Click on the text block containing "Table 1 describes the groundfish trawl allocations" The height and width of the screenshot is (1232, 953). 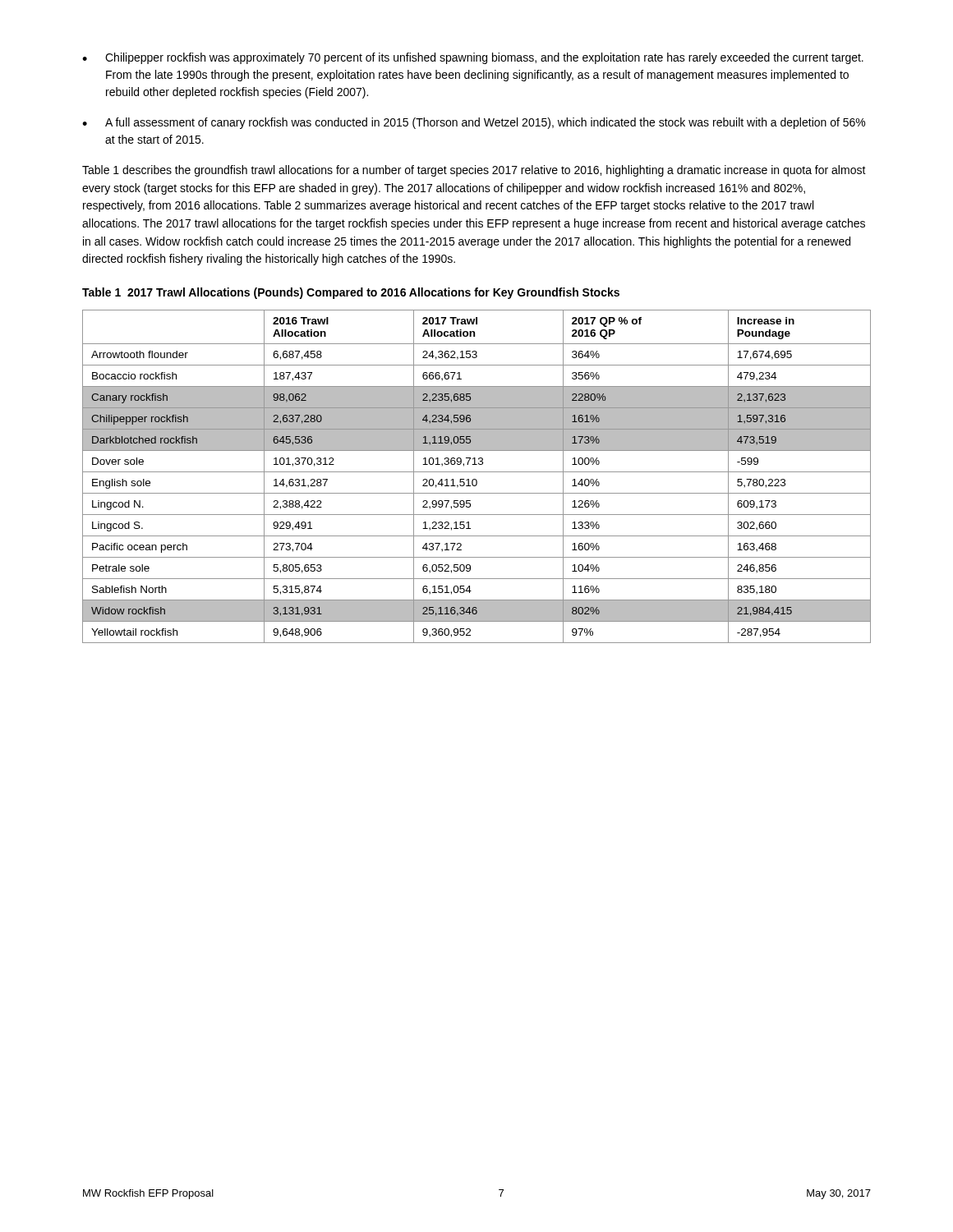[x=474, y=215]
